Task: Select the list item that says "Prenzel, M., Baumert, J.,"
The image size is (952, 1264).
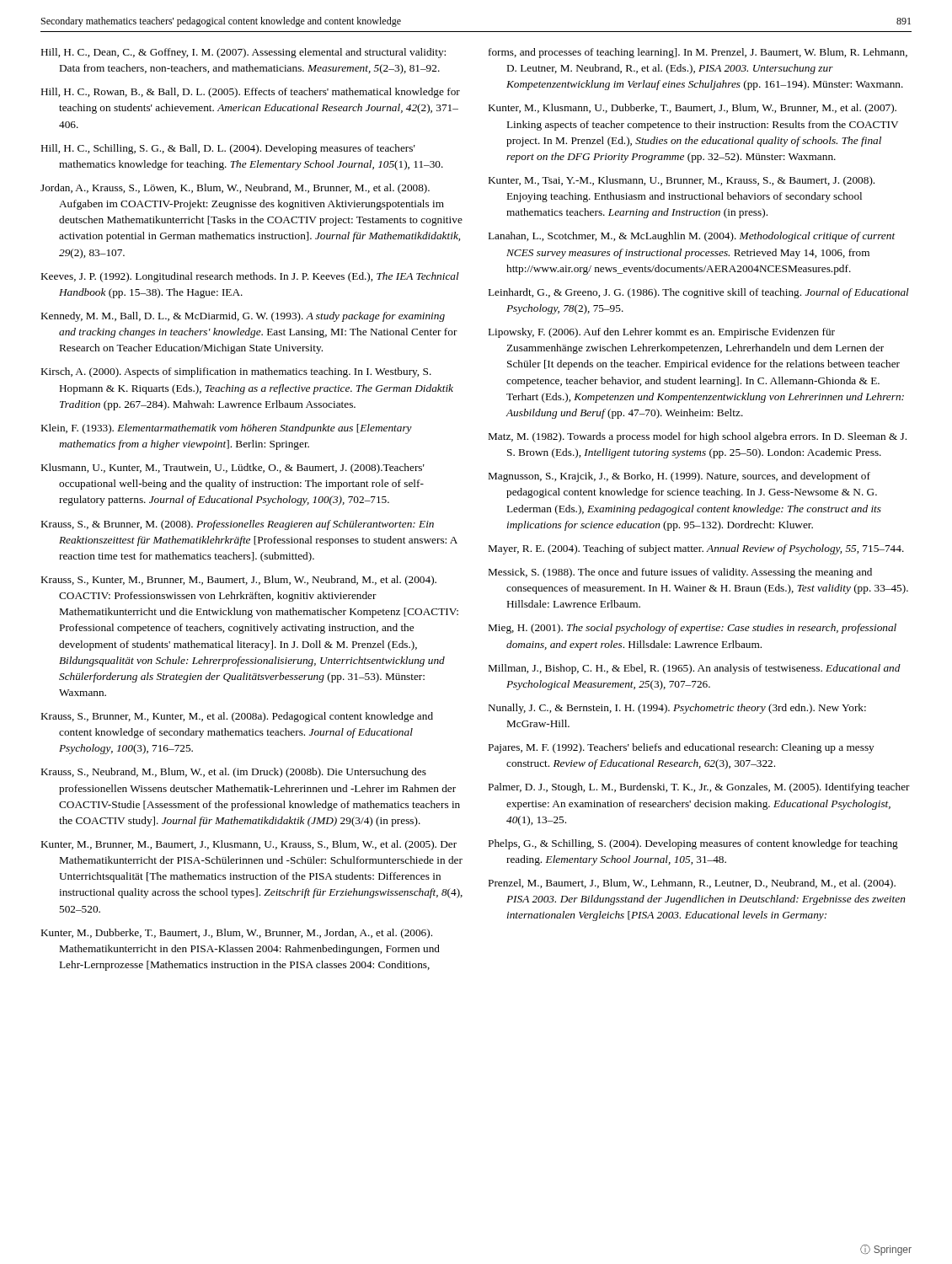Action: 697,899
